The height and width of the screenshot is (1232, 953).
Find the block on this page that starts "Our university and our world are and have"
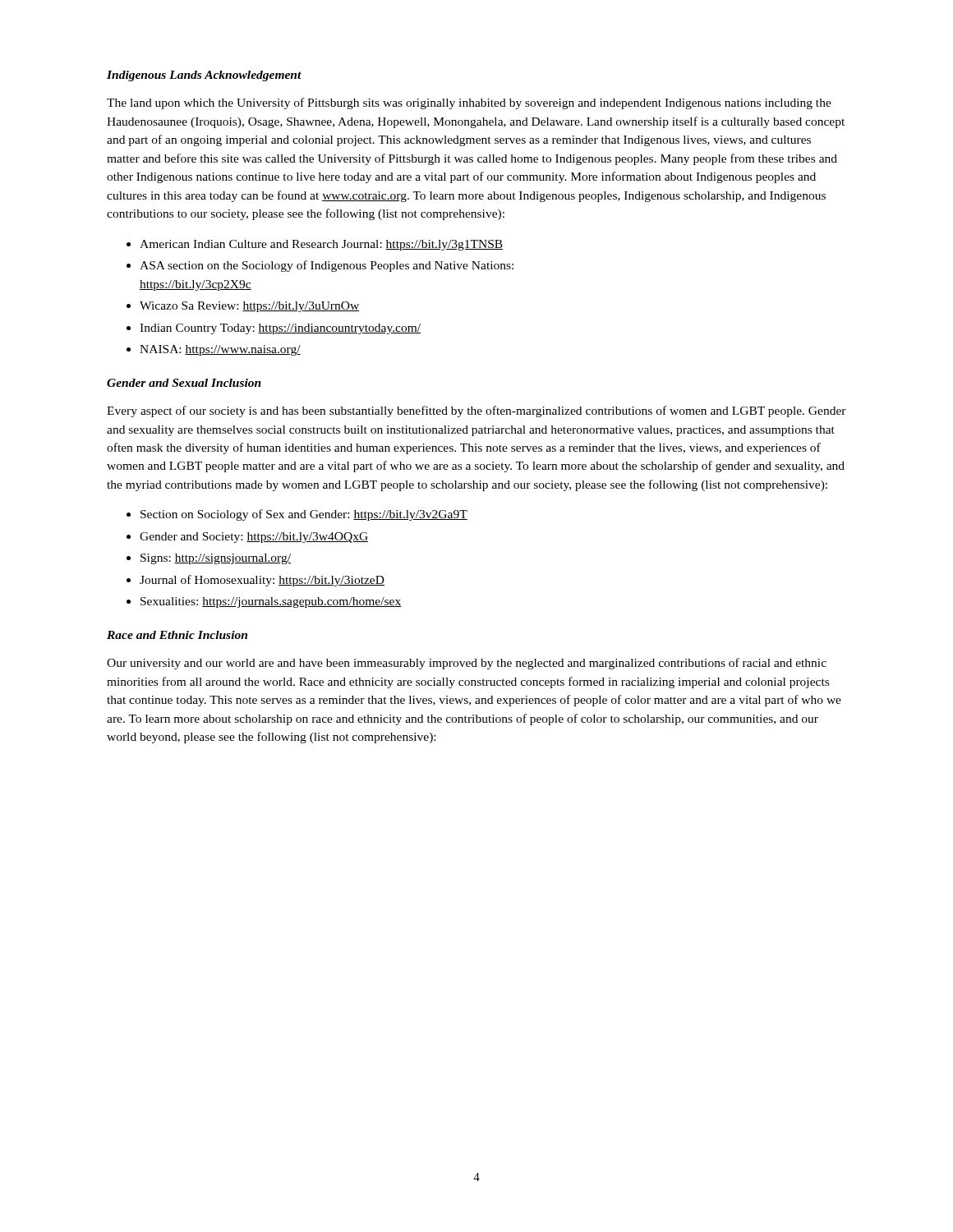click(474, 699)
